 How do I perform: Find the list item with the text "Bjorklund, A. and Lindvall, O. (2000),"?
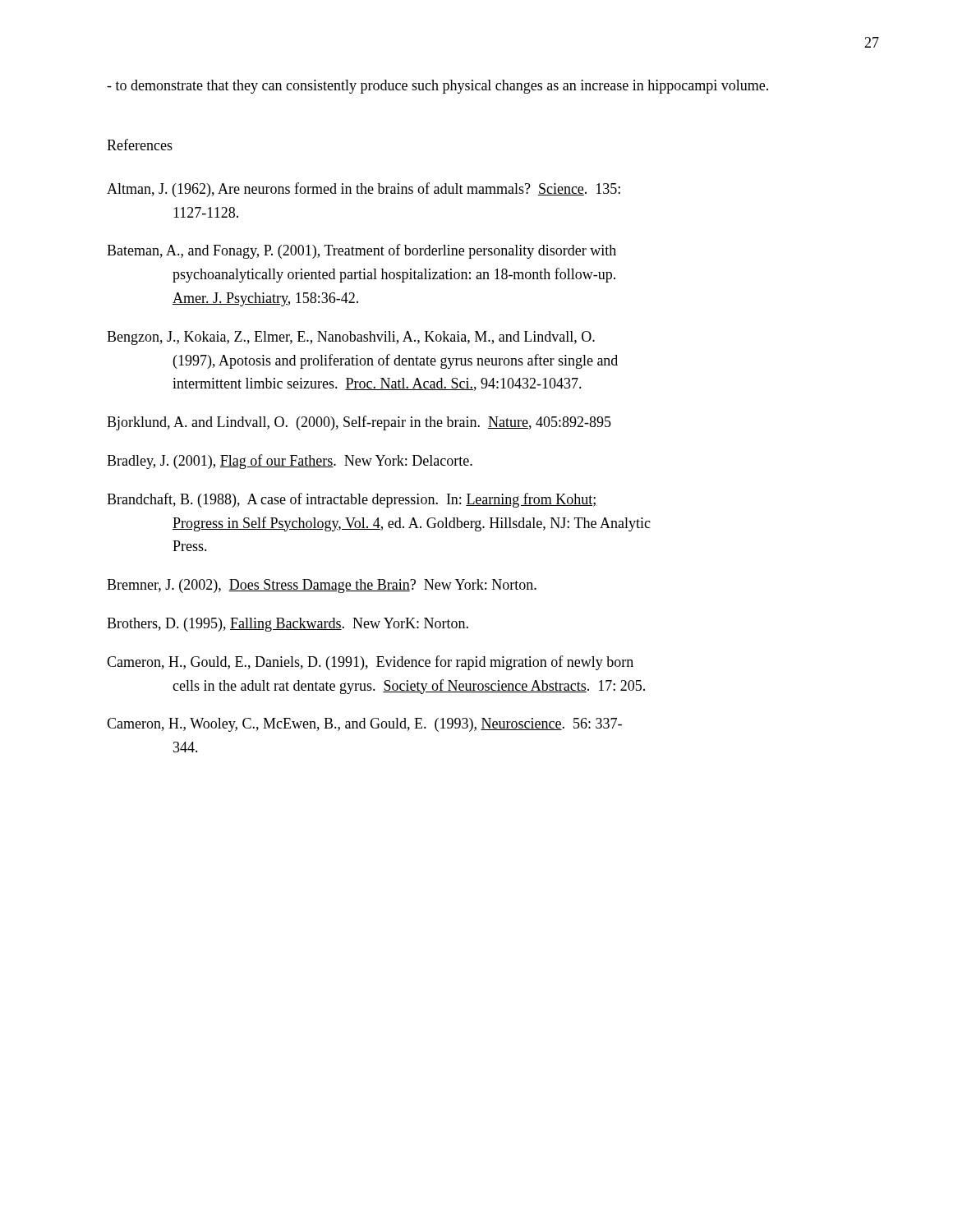359,422
